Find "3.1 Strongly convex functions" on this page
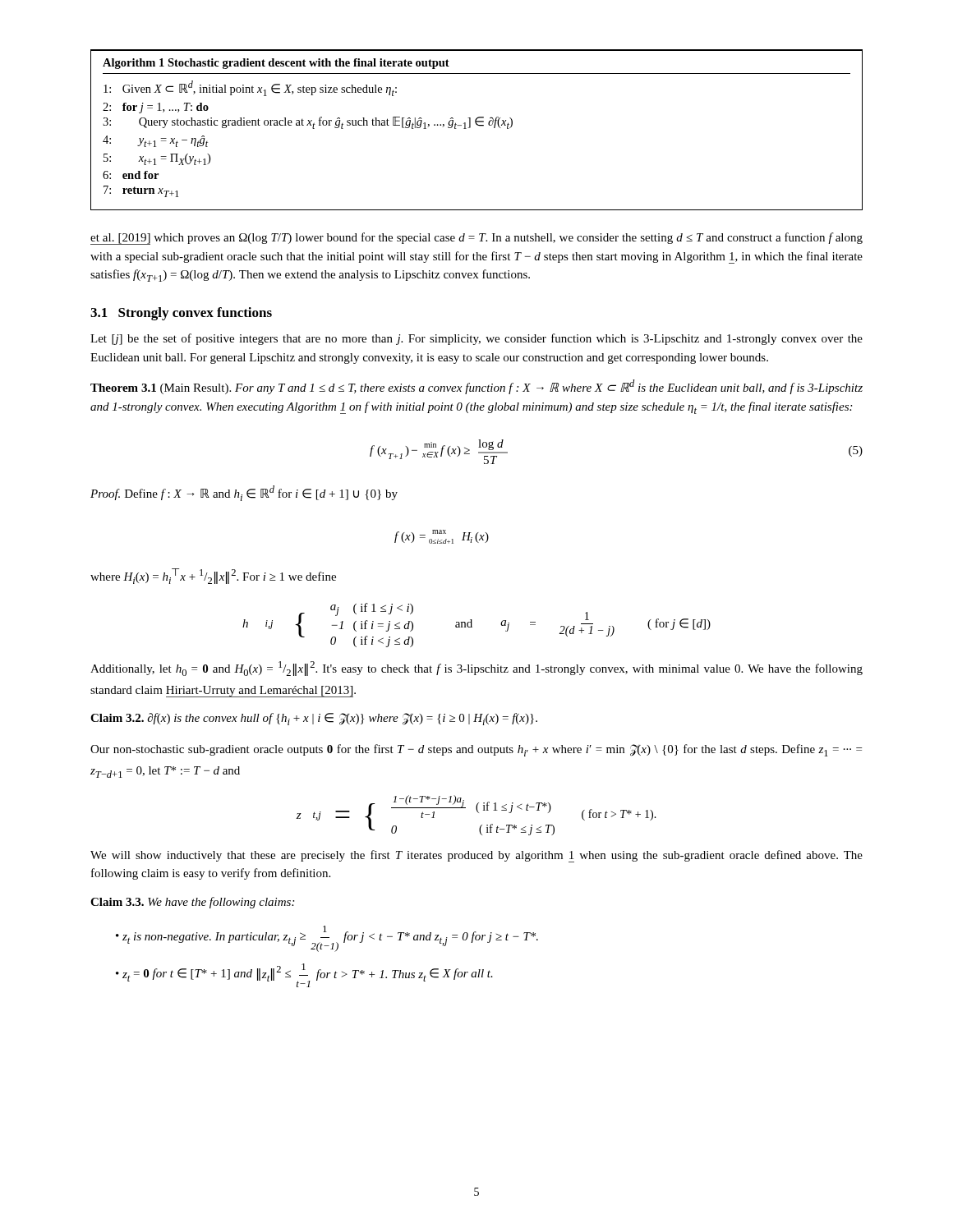 (x=181, y=314)
